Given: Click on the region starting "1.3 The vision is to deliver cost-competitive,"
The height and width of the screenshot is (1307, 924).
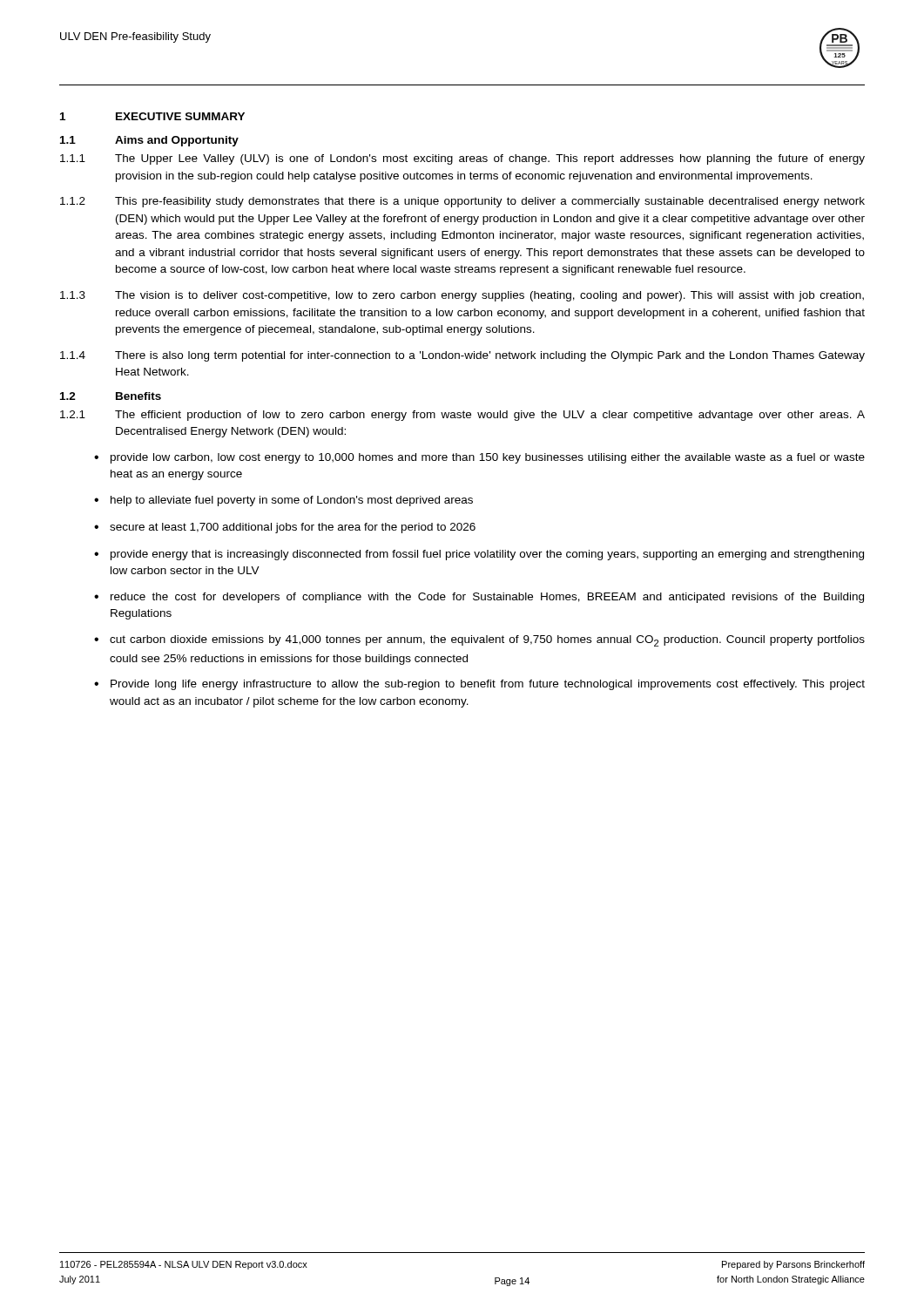Looking at the screenshot, I should click(462, 312).
